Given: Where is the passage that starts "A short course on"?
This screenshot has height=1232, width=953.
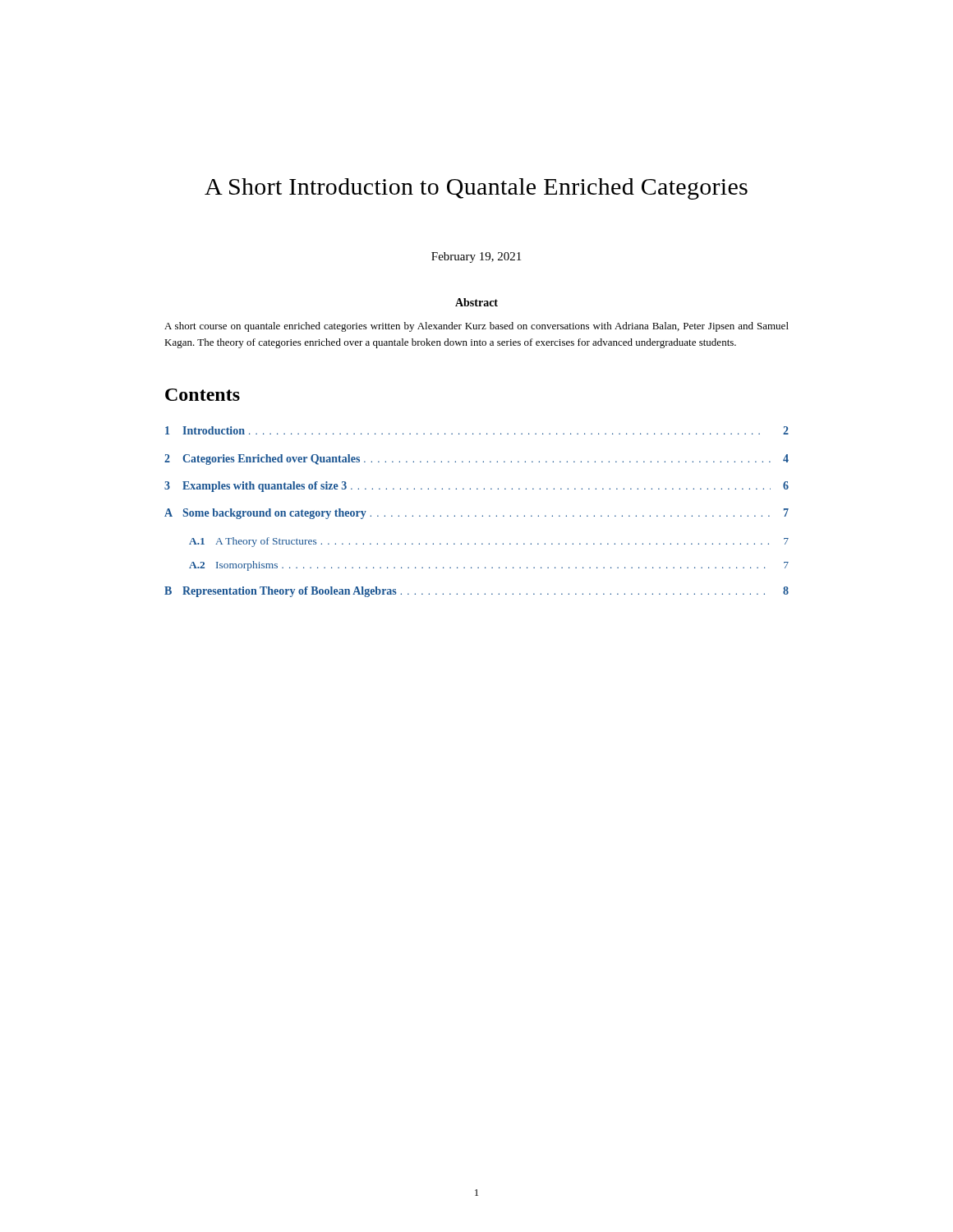Looking at the screenshot, I should click(x=476, y=334).
